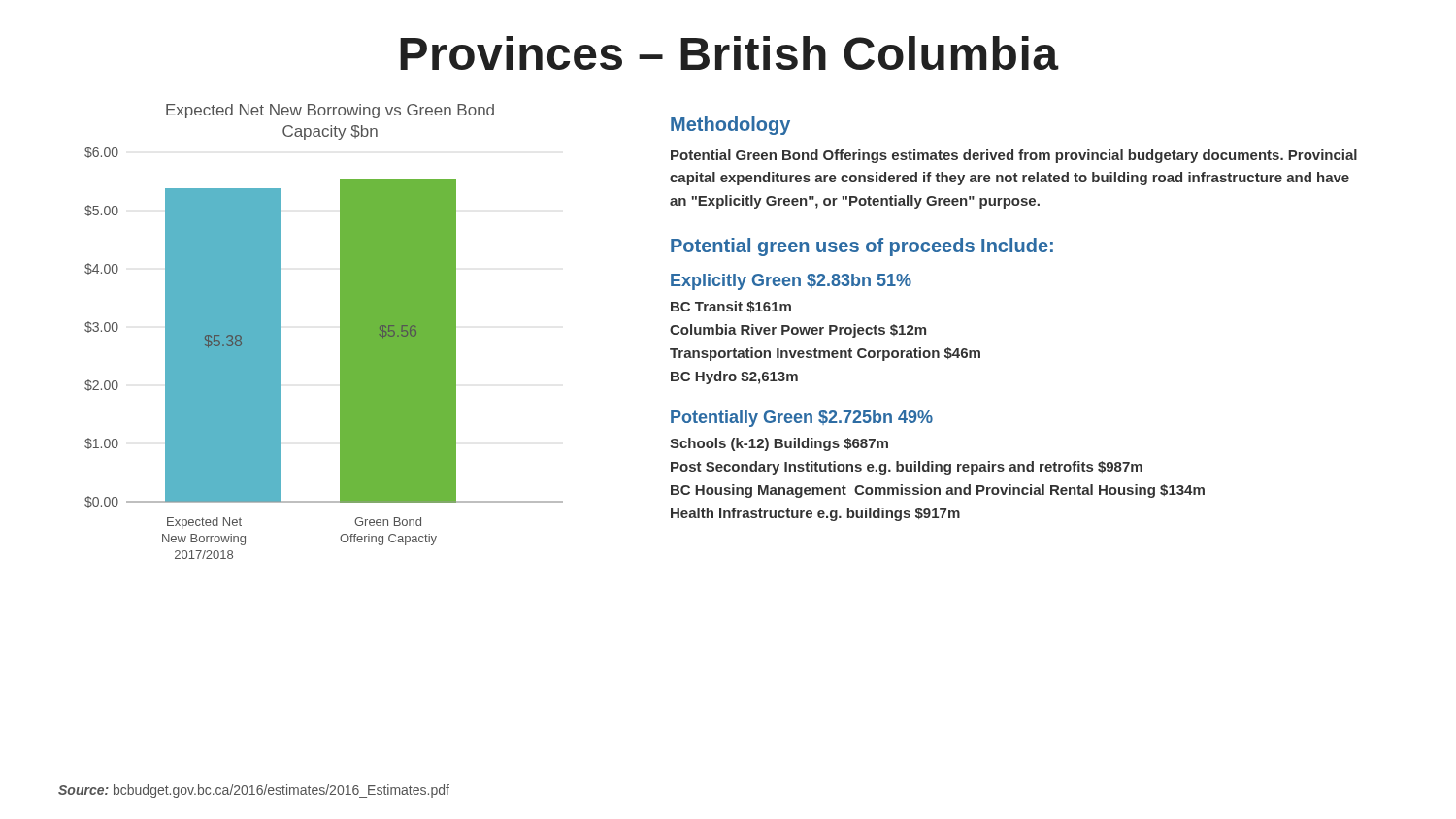Viewport: 1456px width, 819px height.
Task: Navigate to the block starting "BC Transit $161m"
Action: tap(731, 306)
